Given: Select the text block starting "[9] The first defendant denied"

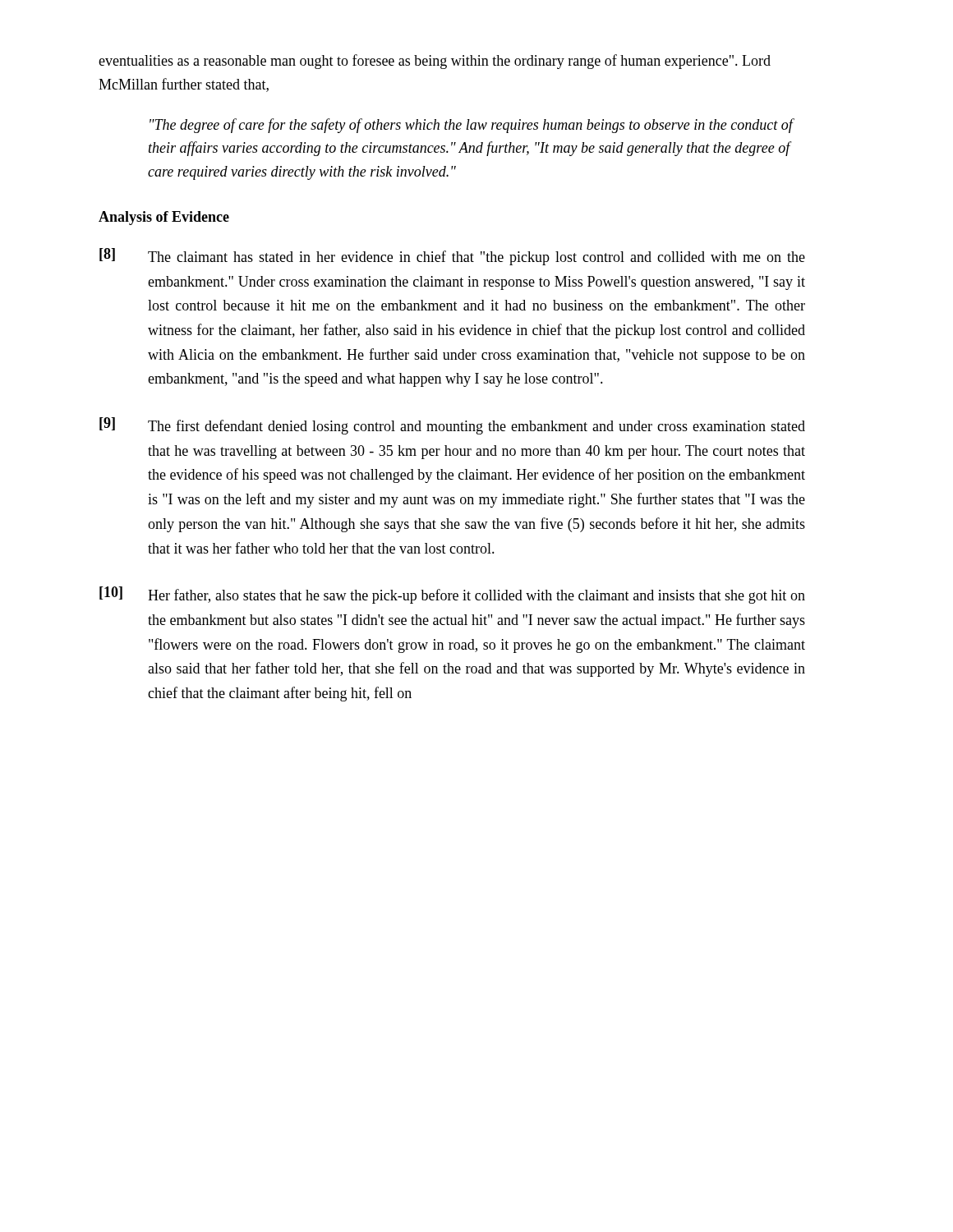Looking at the screenshot, I should coord(452,488).
